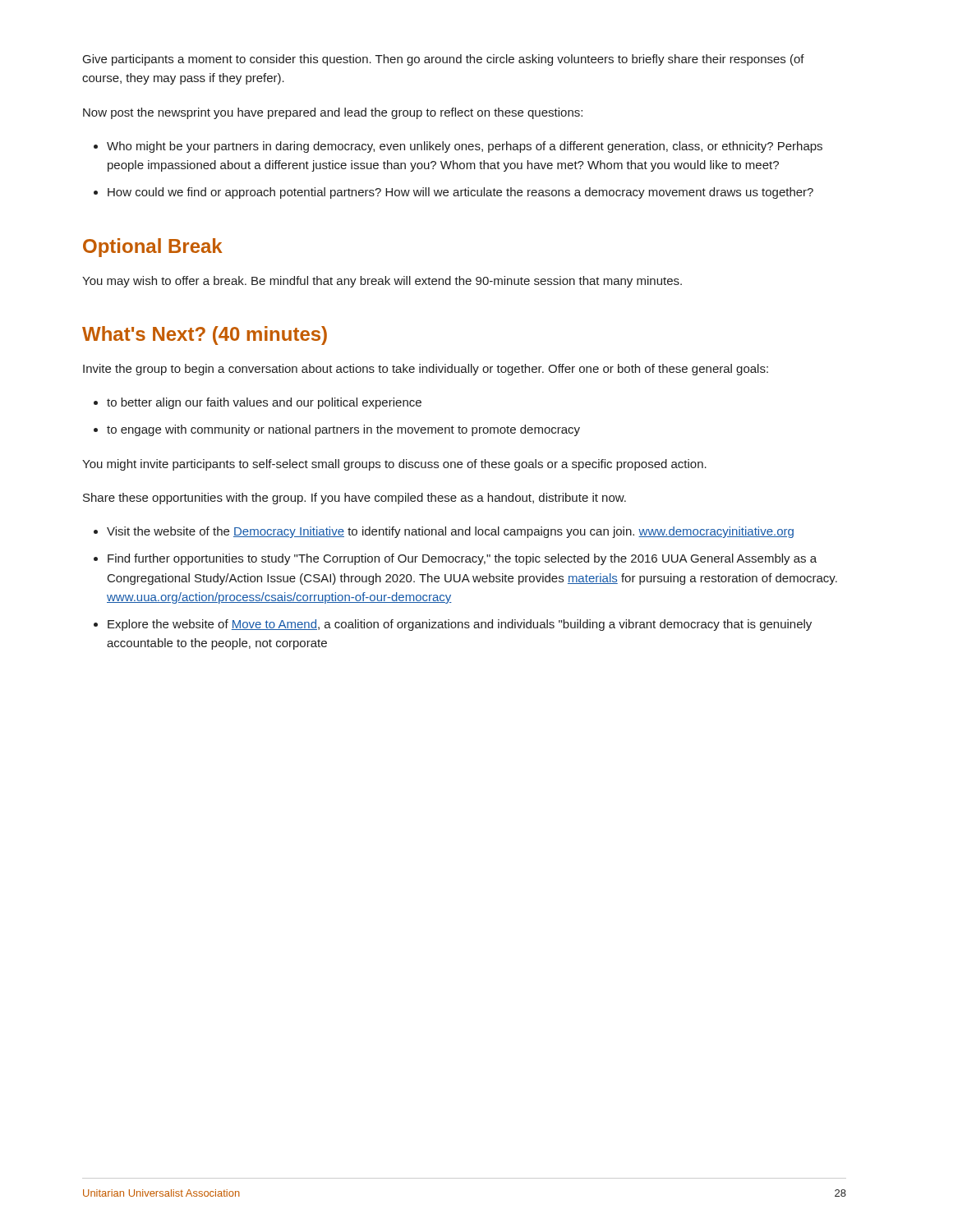Navigate to the element starting "You may wish"
953x1232 pixels.
click(x=383, y=280)
